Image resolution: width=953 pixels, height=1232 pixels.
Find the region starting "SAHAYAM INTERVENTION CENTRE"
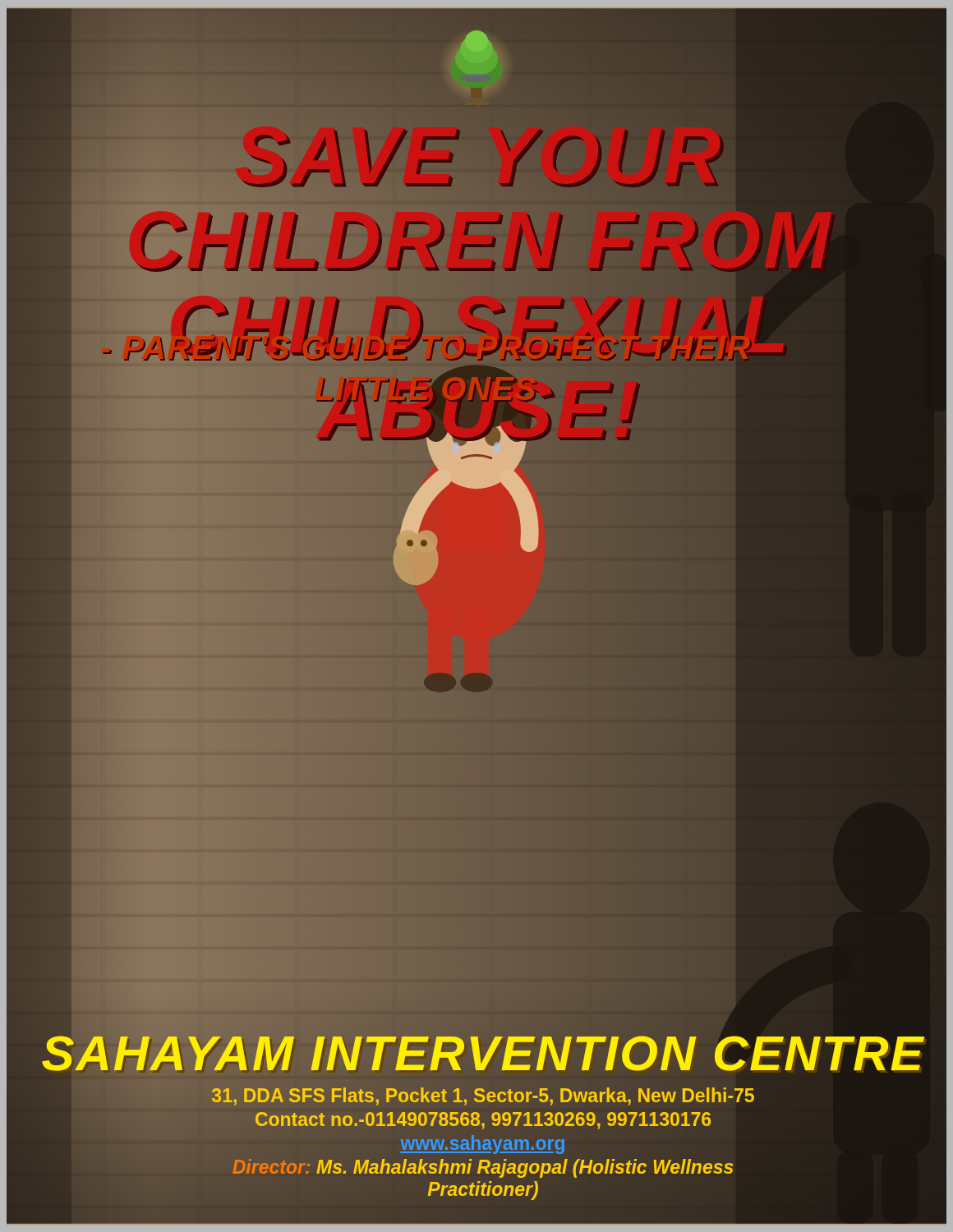(x=483, y=1053)
